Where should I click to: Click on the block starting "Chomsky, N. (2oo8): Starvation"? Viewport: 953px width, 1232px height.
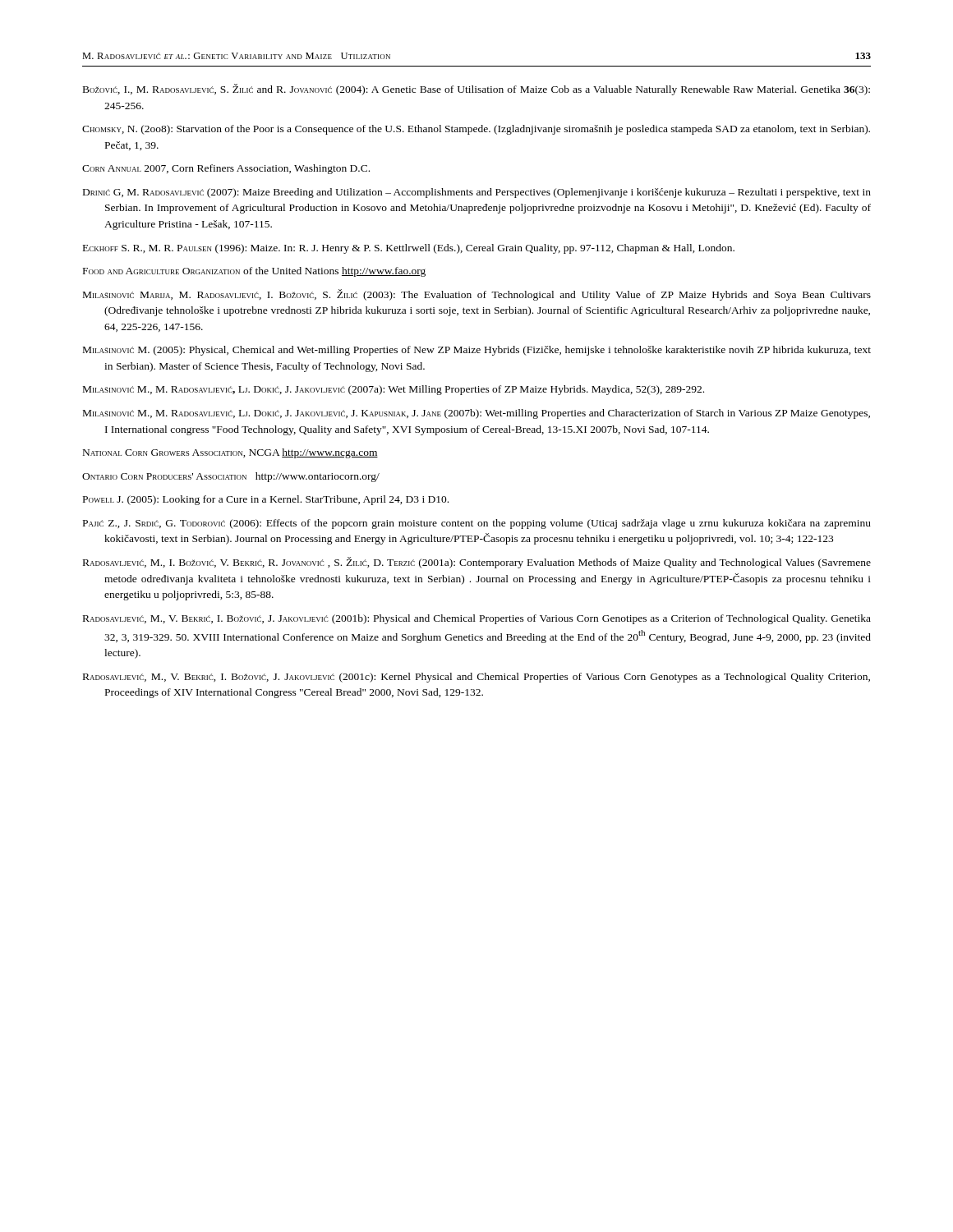point(476,137)
